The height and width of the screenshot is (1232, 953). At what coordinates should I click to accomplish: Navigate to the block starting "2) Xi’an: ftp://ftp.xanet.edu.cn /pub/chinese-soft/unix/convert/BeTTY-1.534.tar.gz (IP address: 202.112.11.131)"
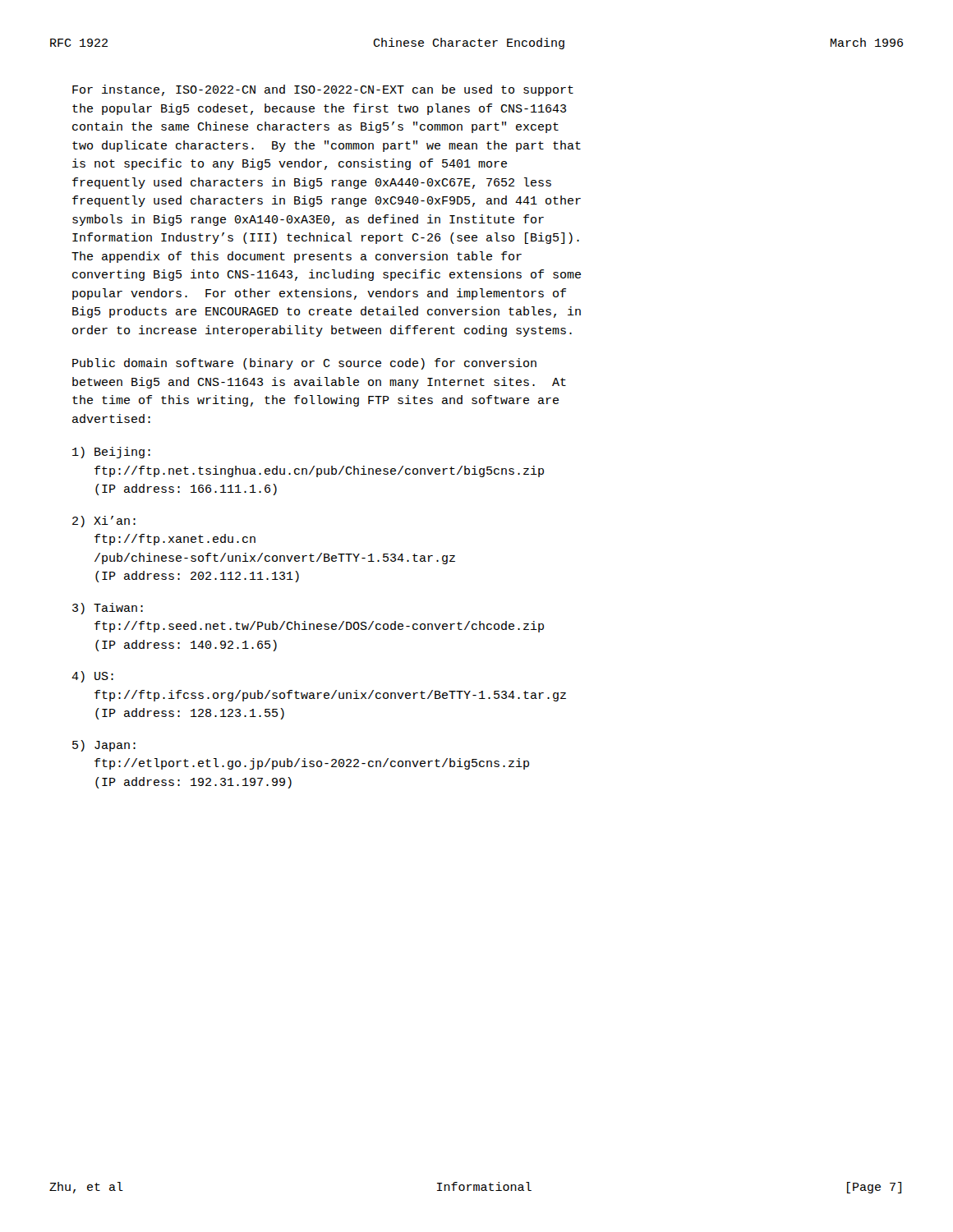[253, 549]
